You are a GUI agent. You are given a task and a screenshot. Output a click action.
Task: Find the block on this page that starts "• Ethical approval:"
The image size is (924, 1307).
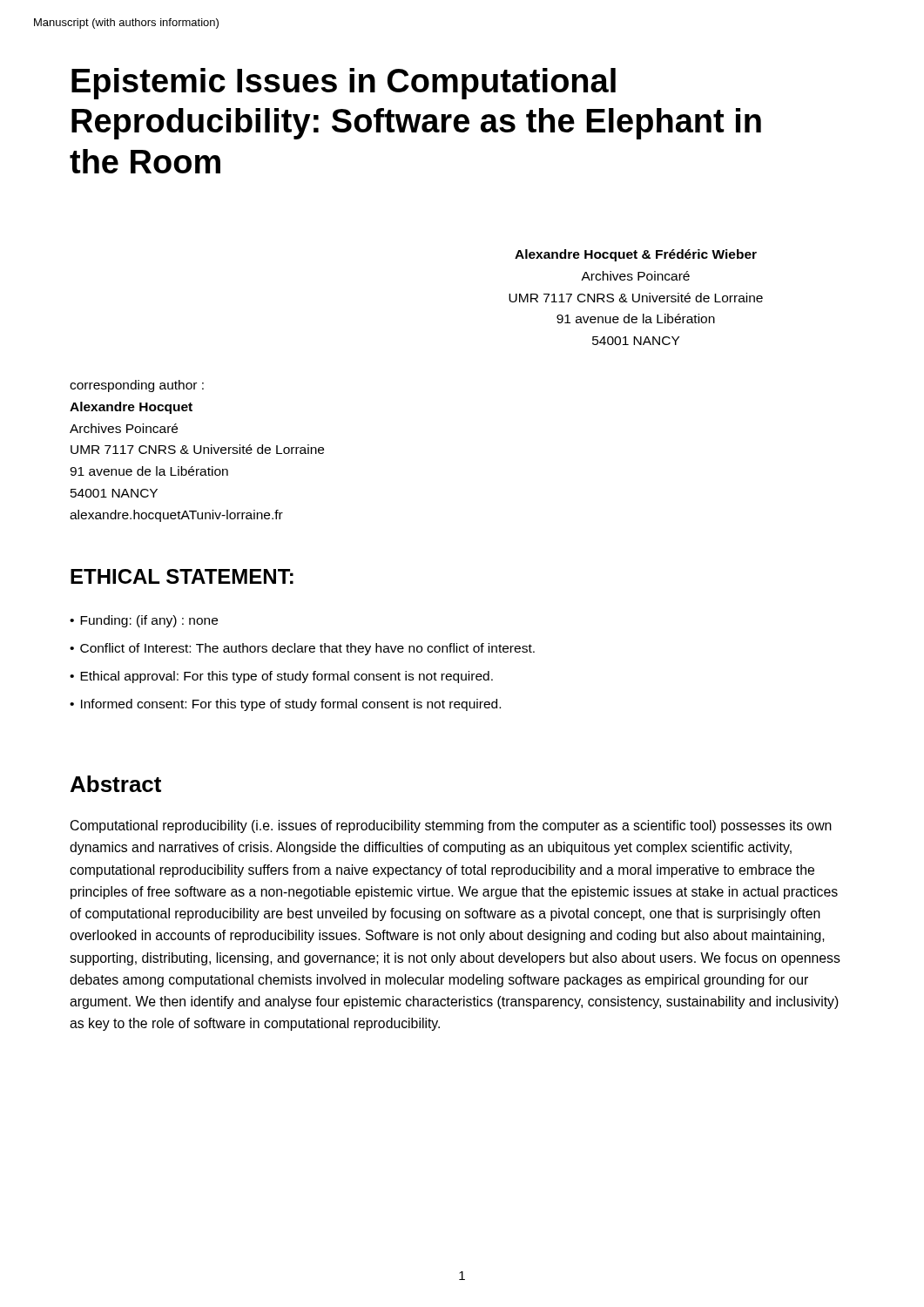click(282, 676)
